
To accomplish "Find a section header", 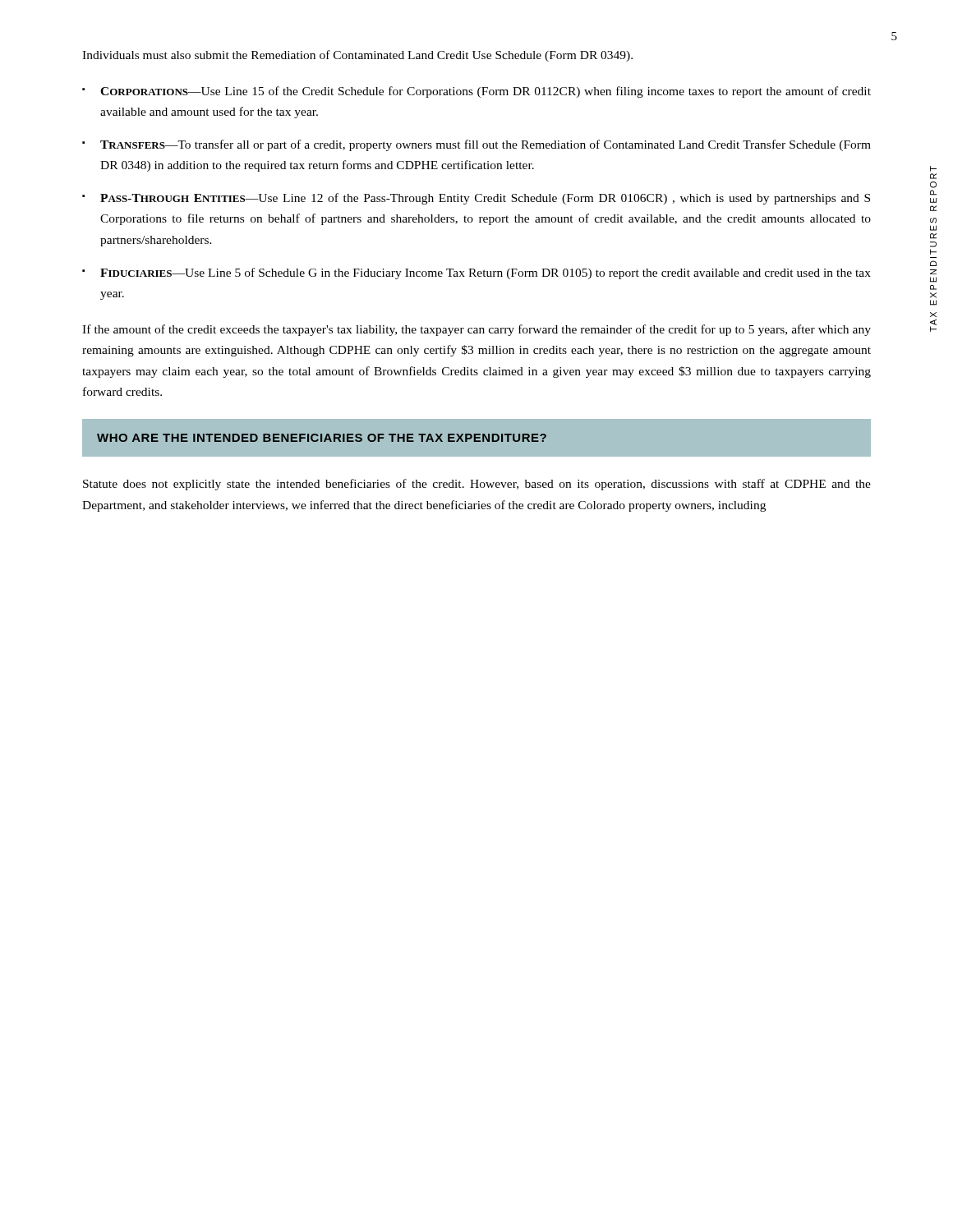I will 322,437.
